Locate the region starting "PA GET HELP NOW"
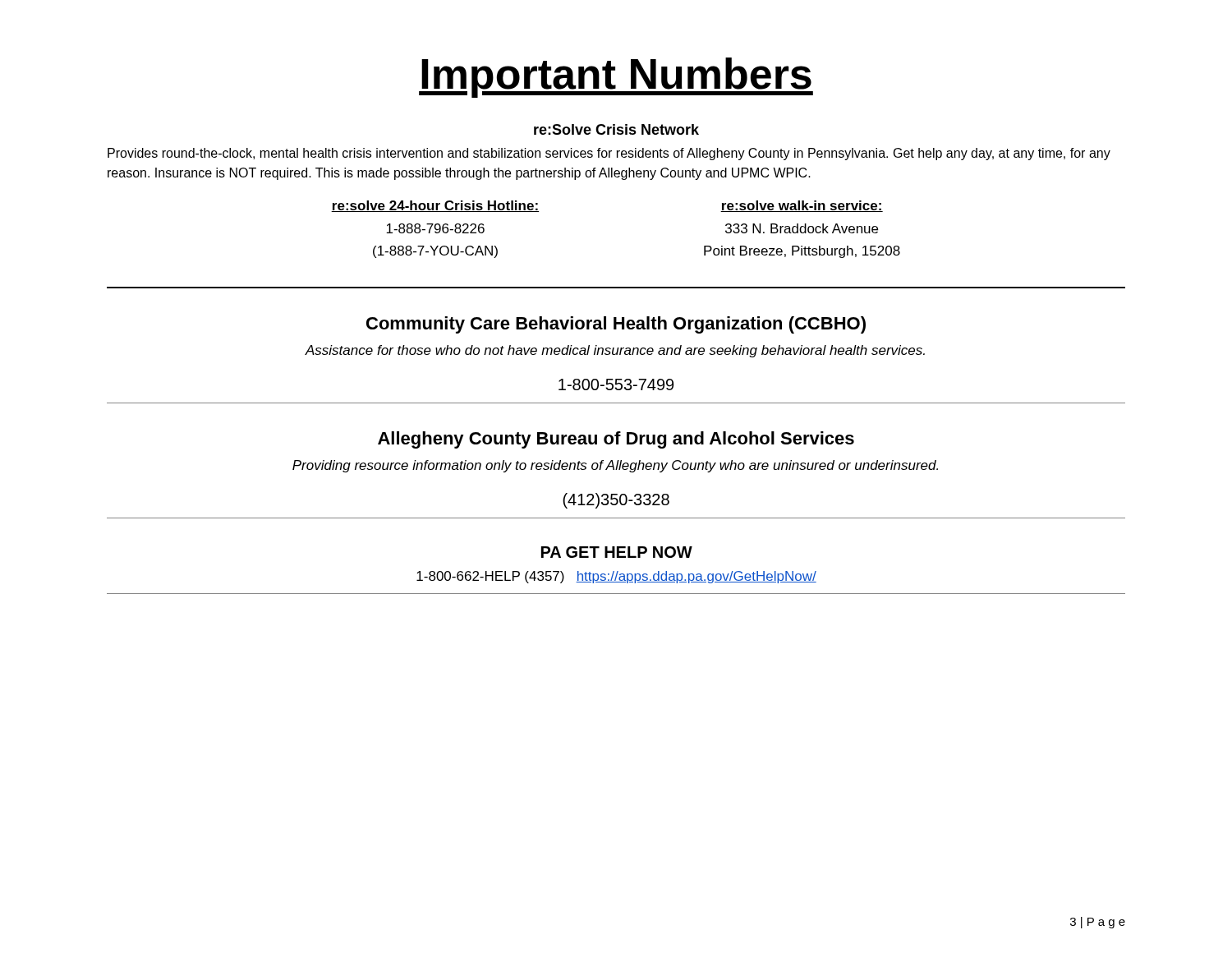The width and height of the screenshot is (1232, 953). [616, 552]
